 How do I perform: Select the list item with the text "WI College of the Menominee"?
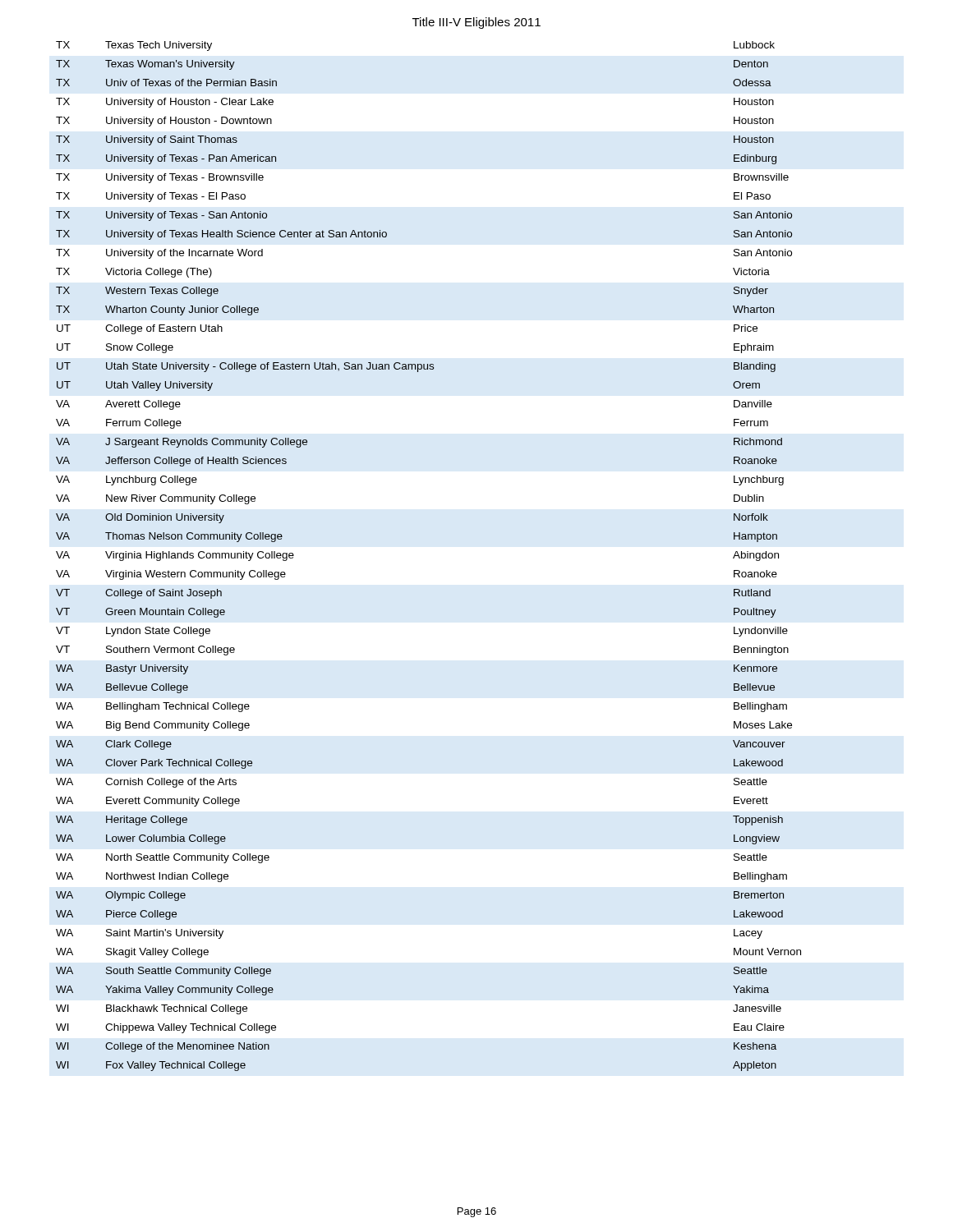(189, 1047)
